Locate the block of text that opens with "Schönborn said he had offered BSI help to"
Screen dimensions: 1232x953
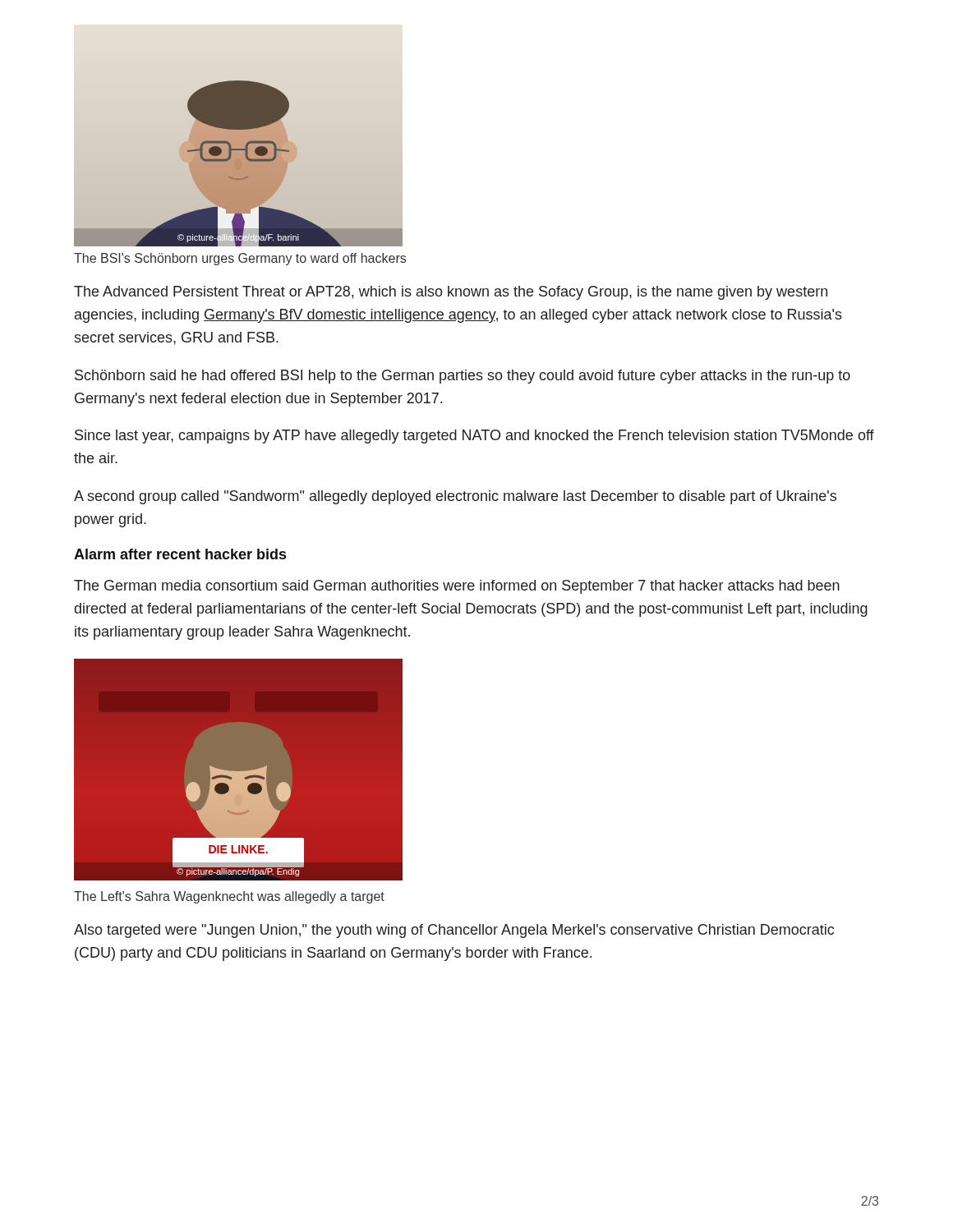point(462,387)
